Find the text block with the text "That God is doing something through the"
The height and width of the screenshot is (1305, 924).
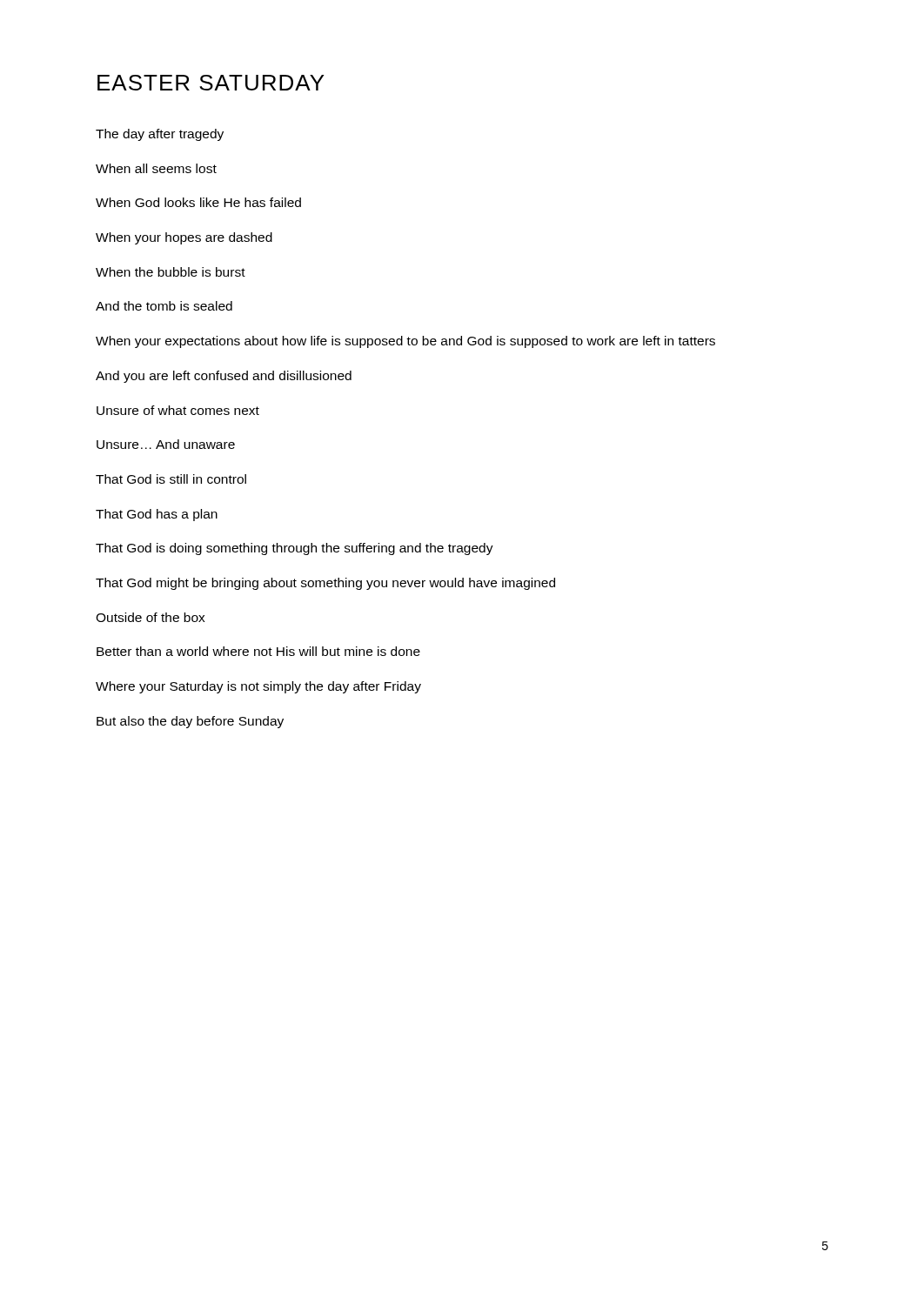[x=294, y=548]
